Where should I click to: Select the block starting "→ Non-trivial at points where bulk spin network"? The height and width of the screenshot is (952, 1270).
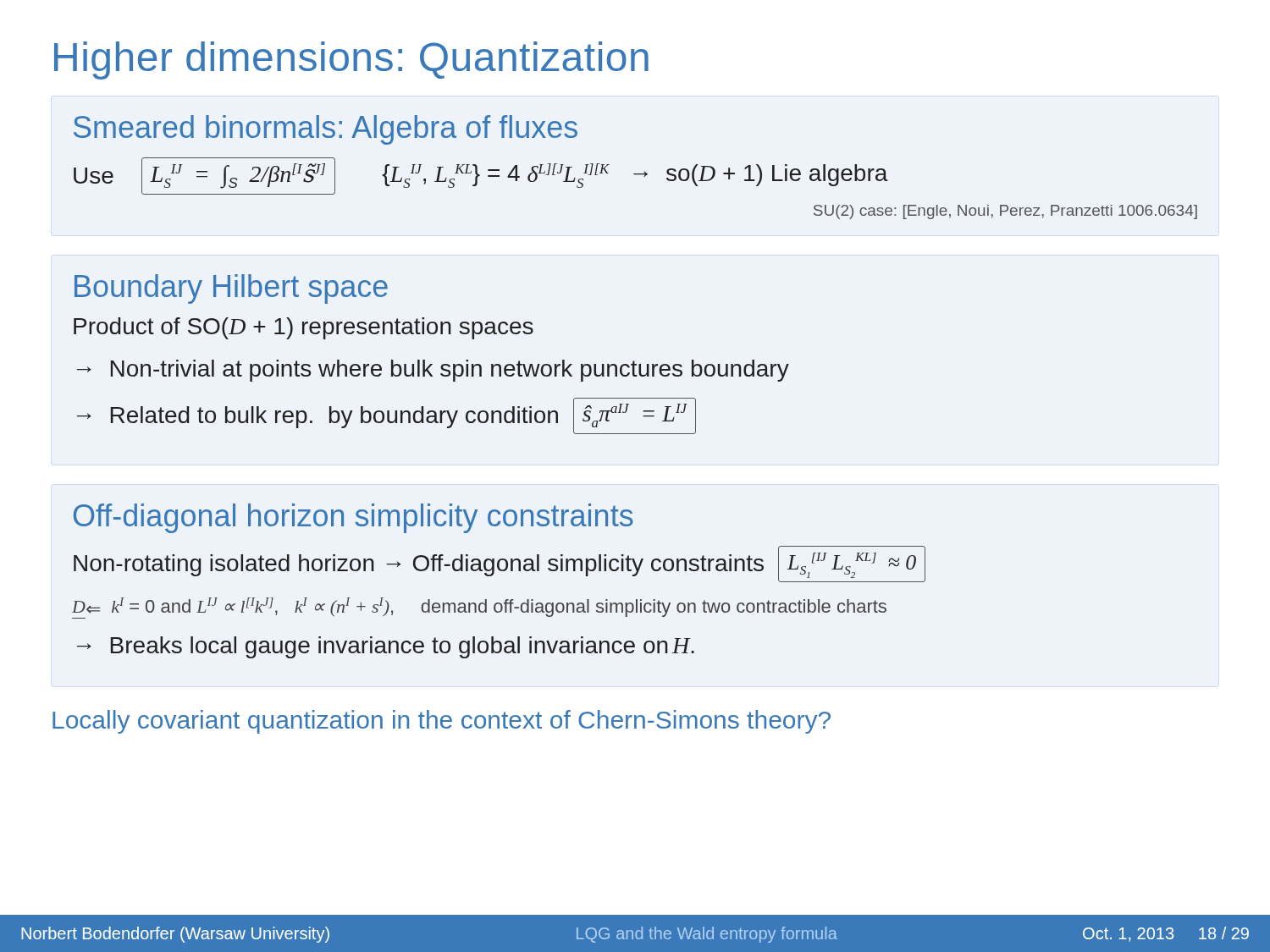[430, 368]
